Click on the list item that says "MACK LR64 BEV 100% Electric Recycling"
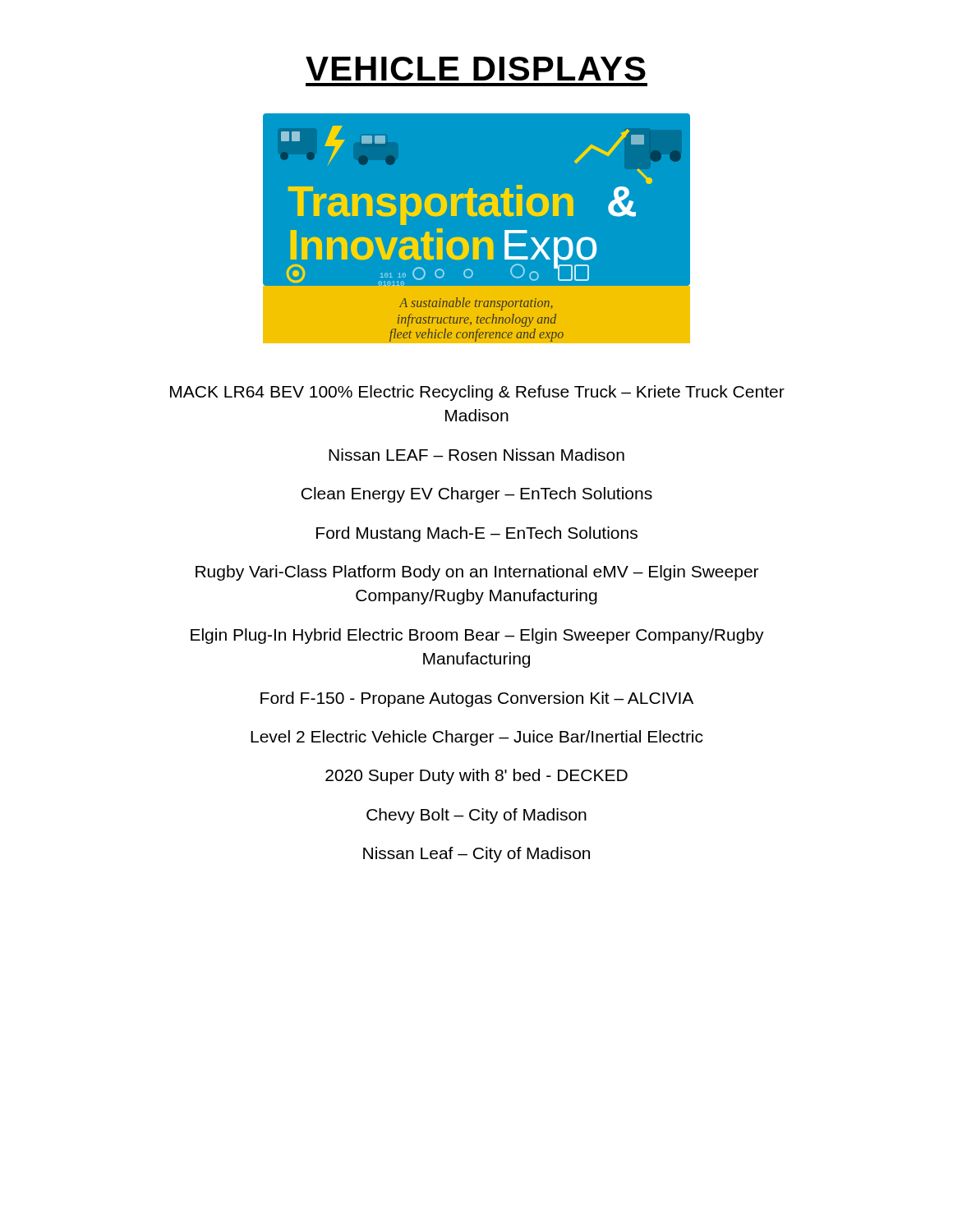The height and width of the screenshot is (1232, 953). click(x=476, y=403)
